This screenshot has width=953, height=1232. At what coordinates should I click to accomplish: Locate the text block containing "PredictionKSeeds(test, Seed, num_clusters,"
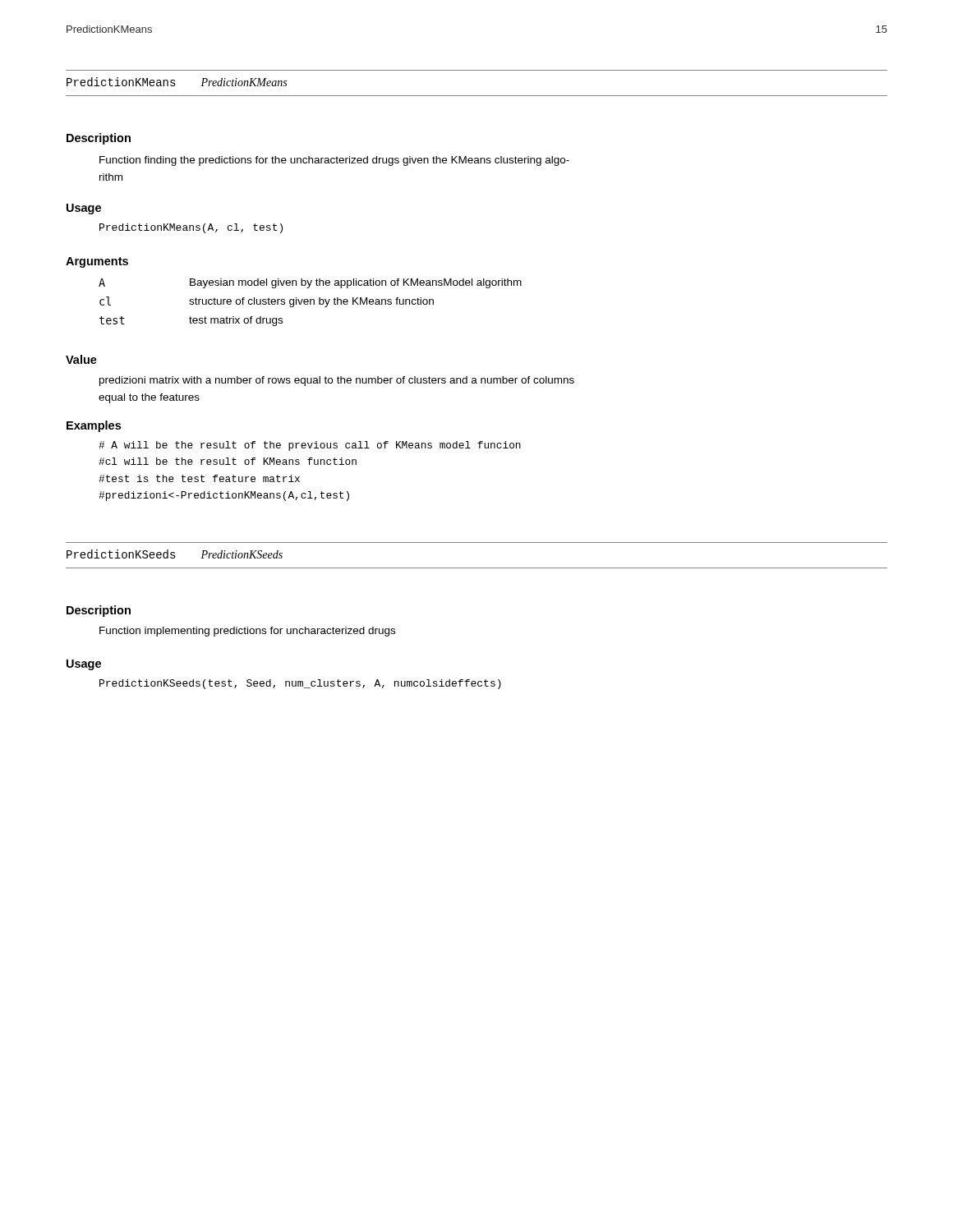(x=300, y=684)
